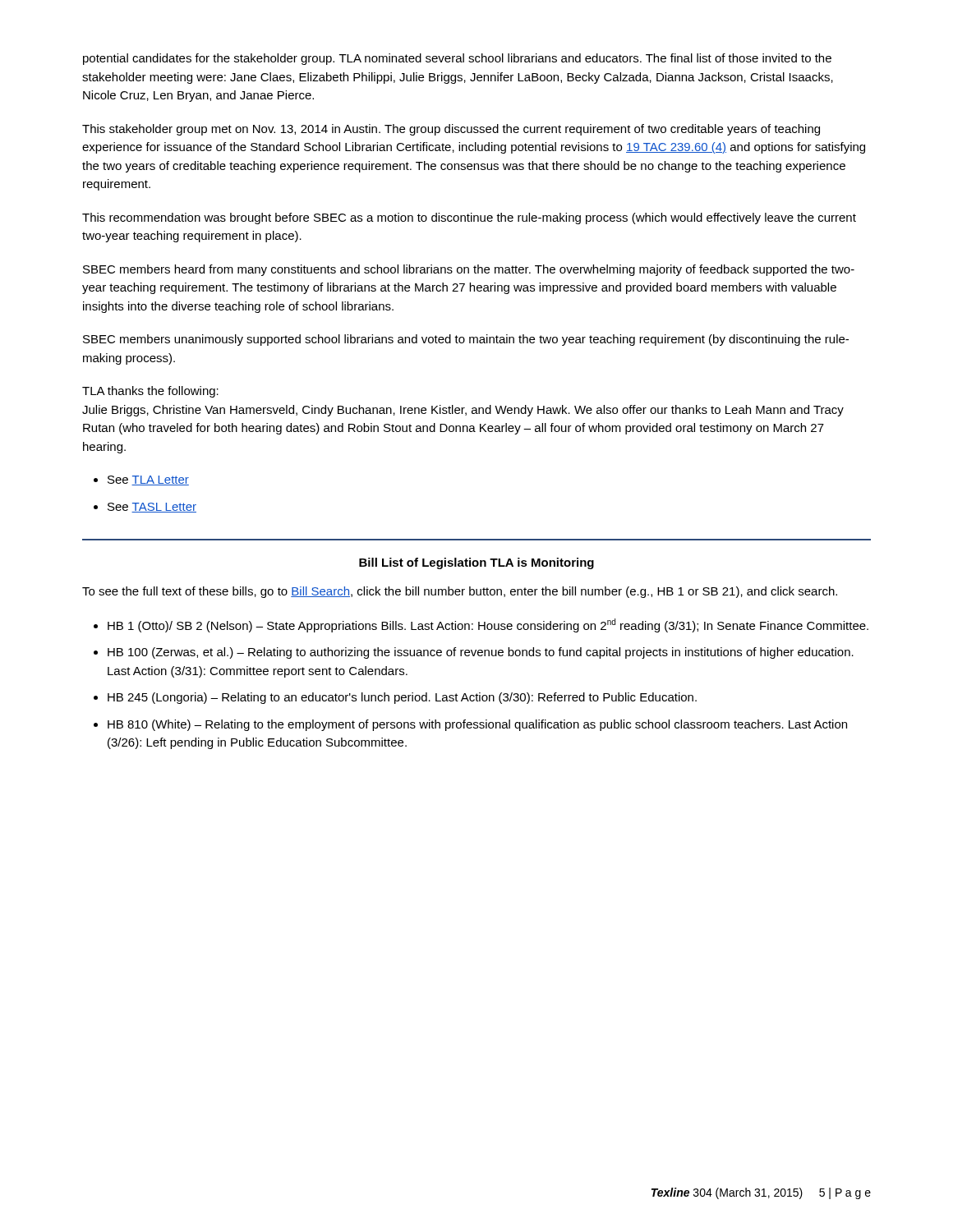Find the text starting "See TLA Letter"
This screenshot has height=1232, width=953.
click(148, 479)
